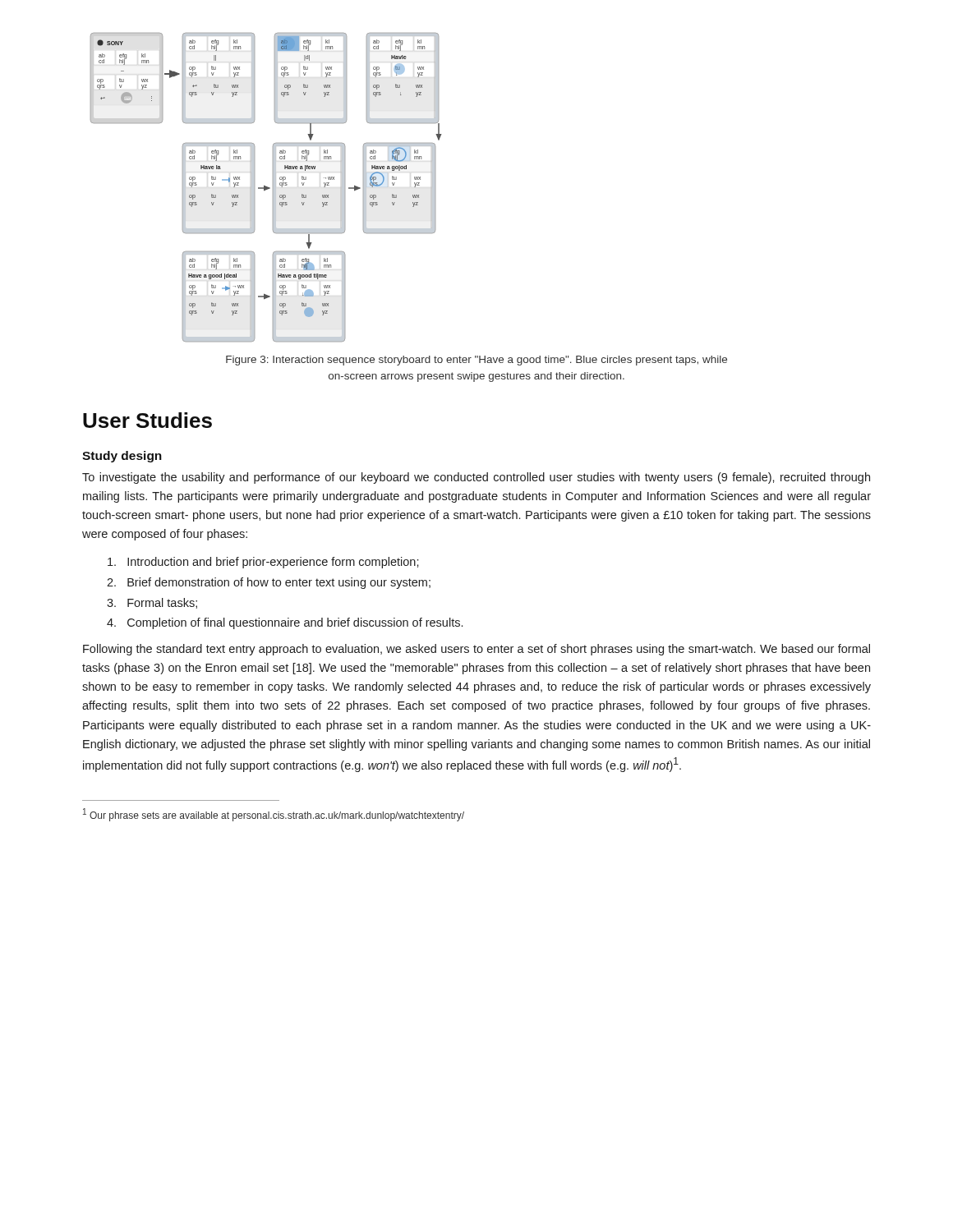Select the list item that says "4. Completion of"
953x1232 pixels.
coord(285,623)
